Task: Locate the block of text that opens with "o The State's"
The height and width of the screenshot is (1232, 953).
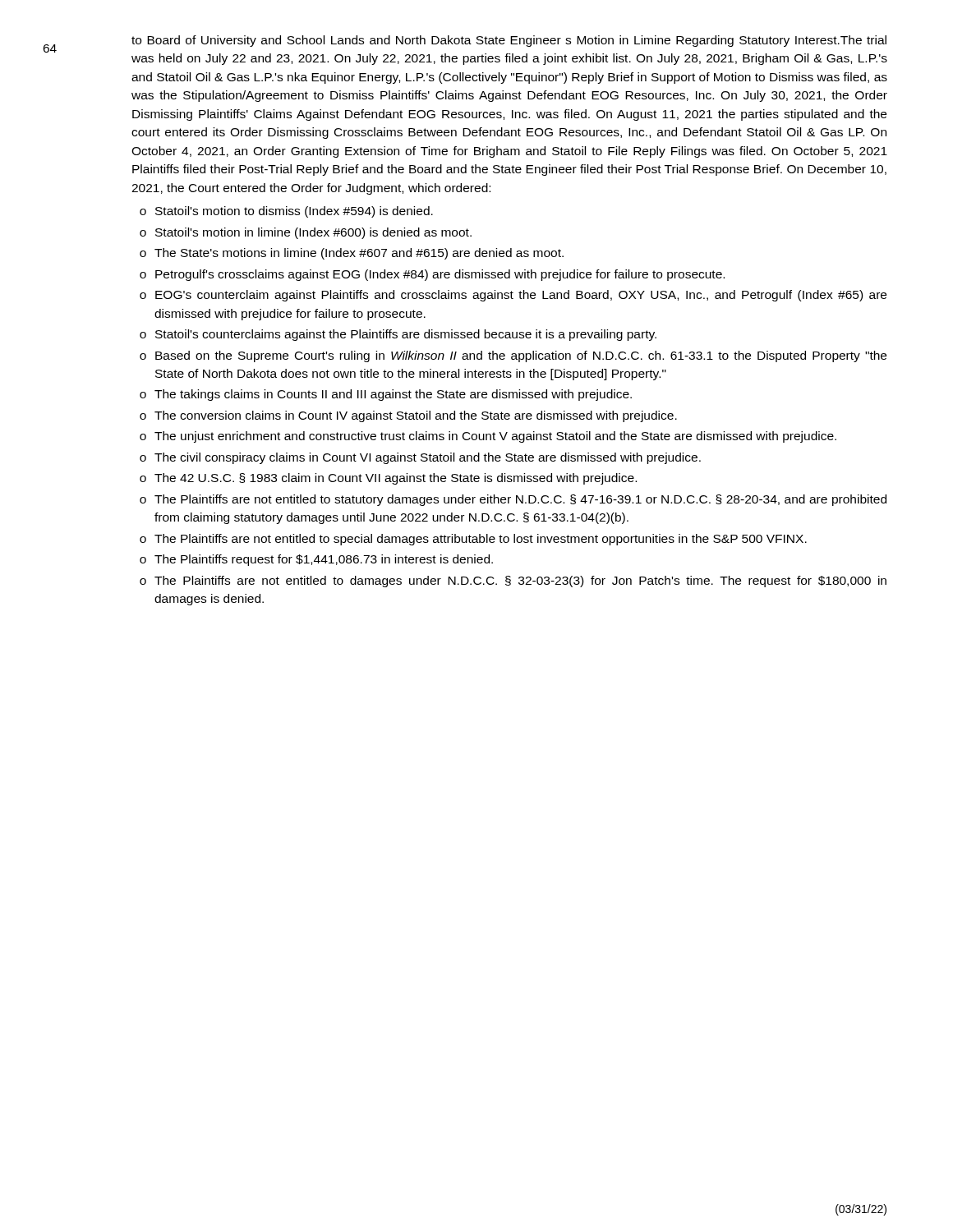Action: point(509,253)
